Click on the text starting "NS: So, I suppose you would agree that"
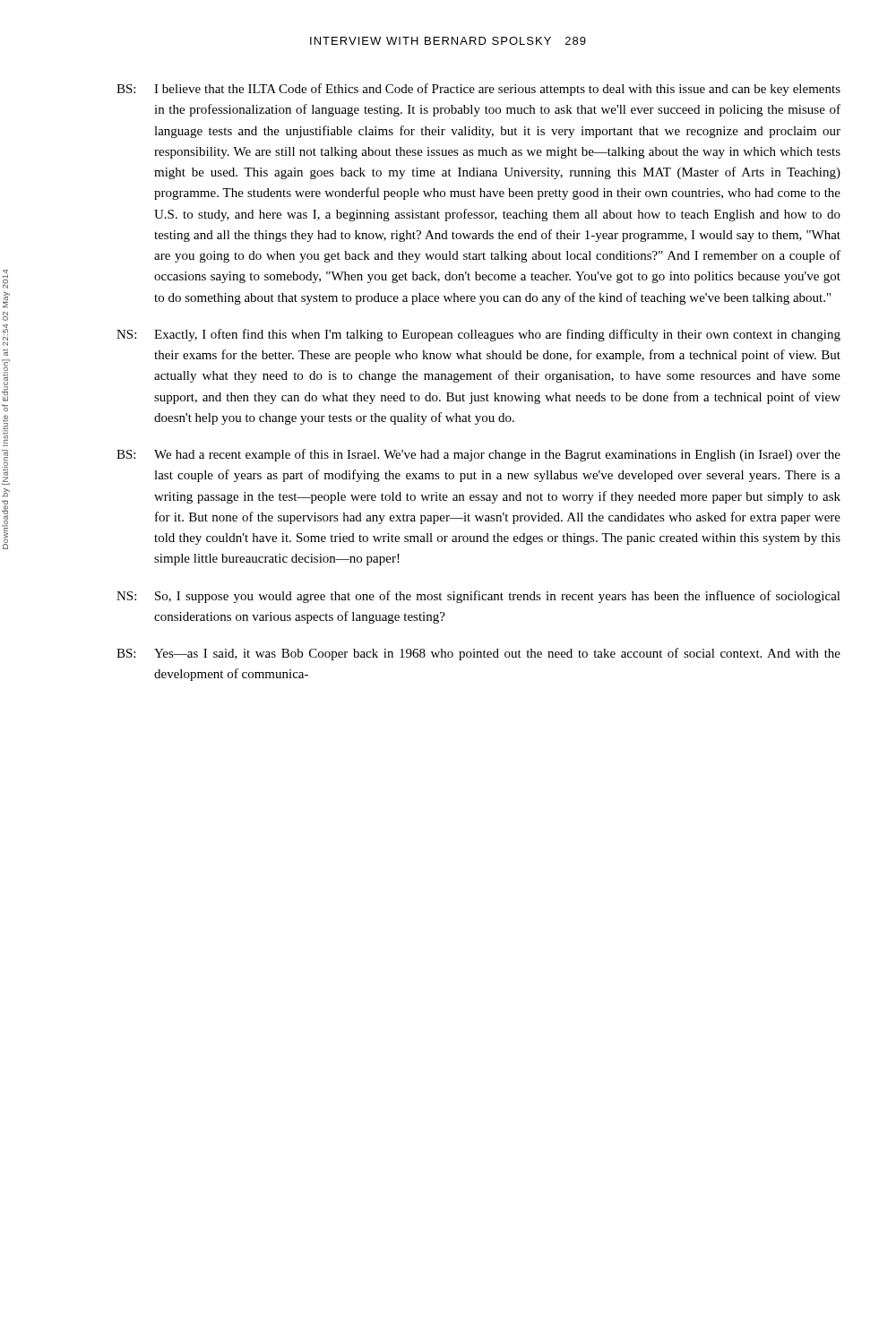Screen dimensions: 1344x896 (478, 606)
